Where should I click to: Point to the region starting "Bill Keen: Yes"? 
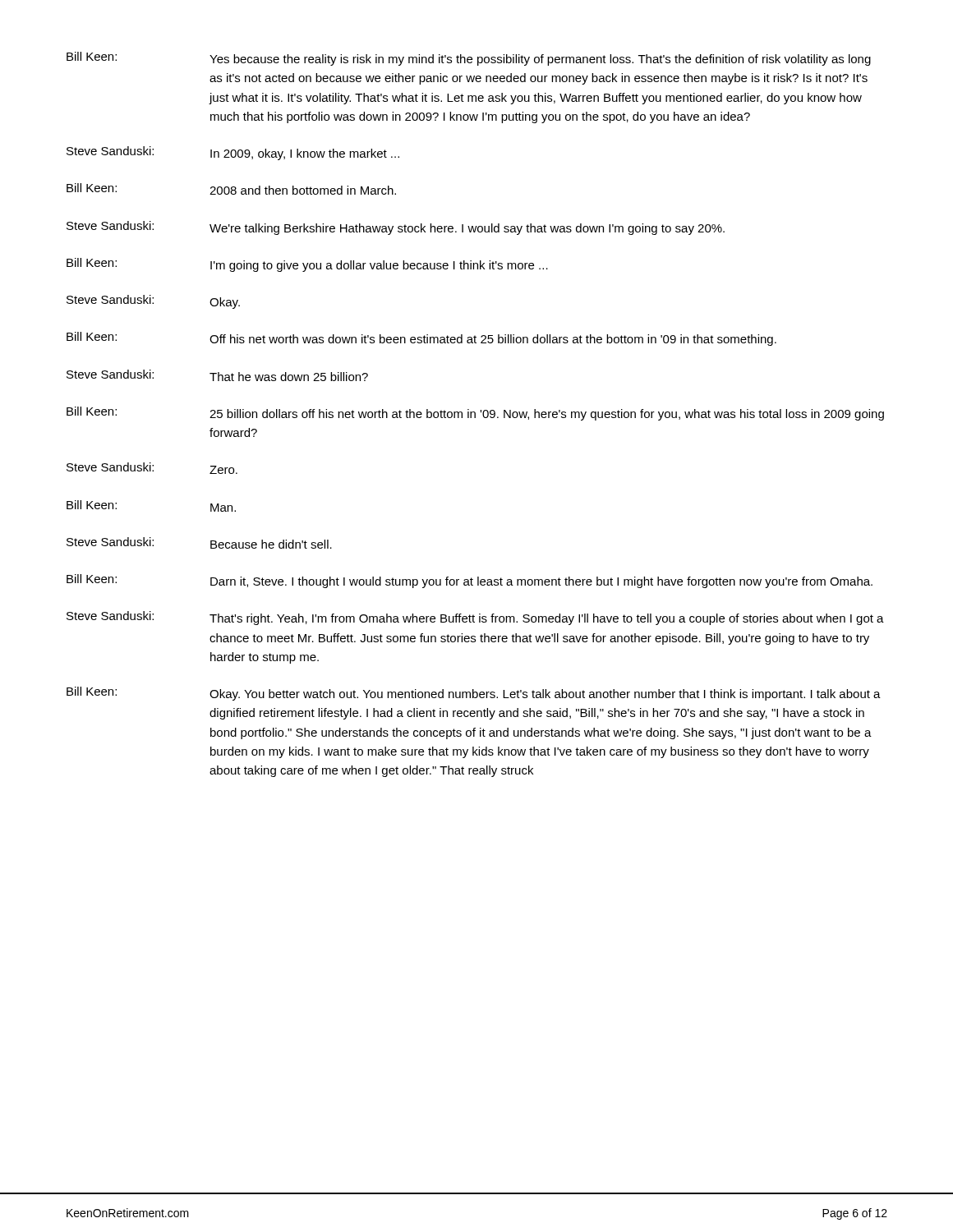[x=476, y=87]
